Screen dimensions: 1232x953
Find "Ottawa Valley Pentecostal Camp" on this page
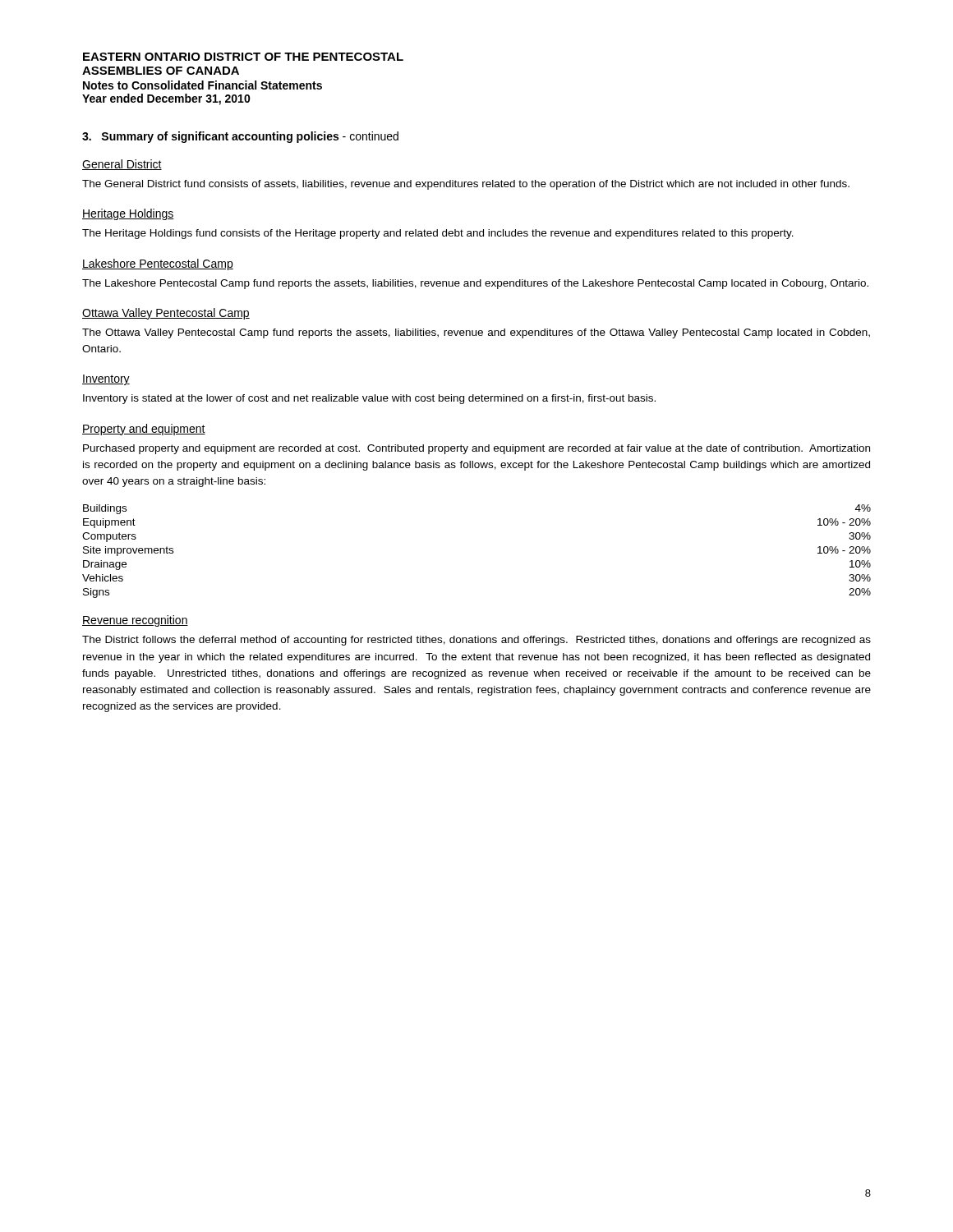(166, 313)
